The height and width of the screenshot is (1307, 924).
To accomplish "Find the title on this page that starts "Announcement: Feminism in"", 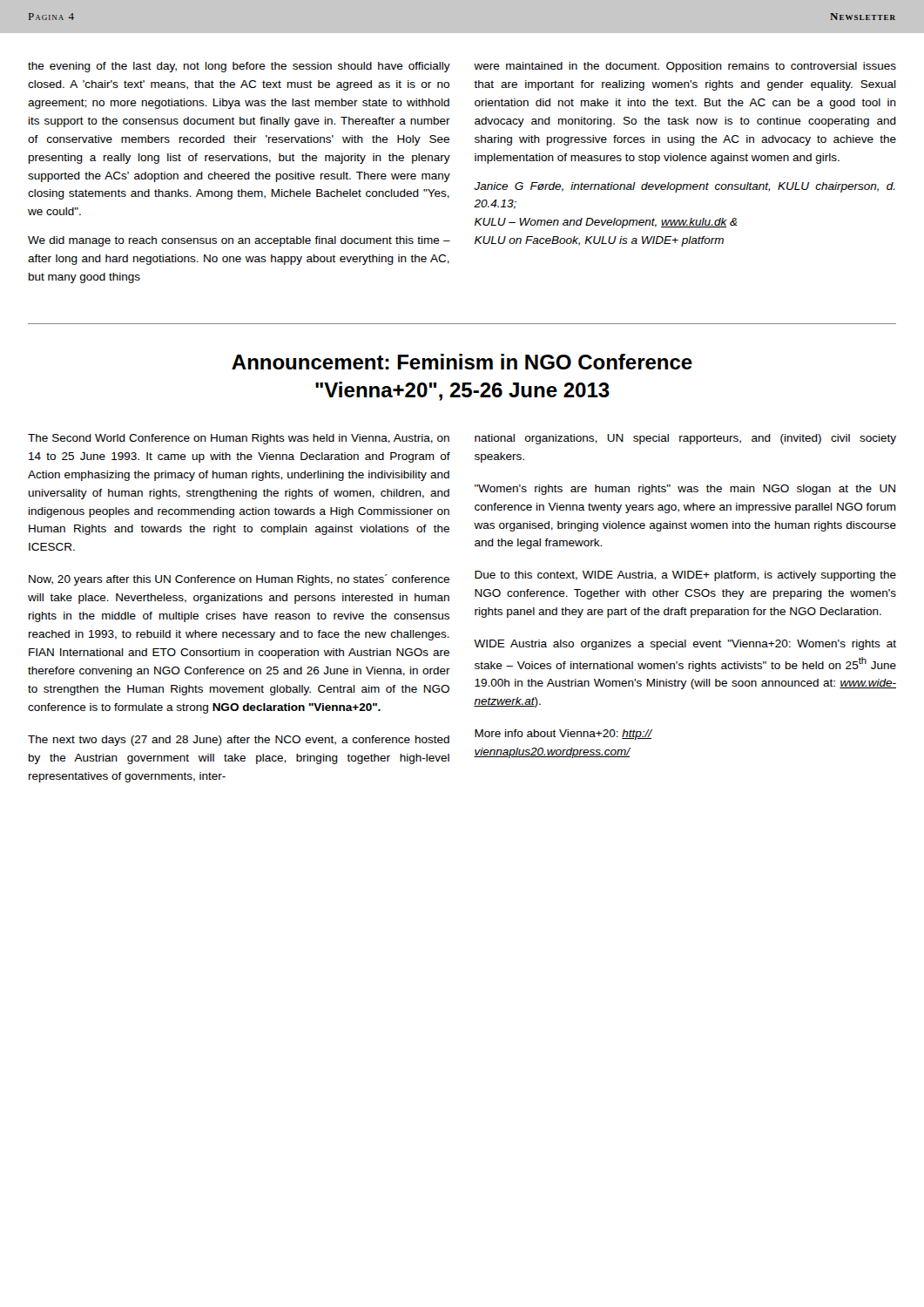I will (x=462, y=376).
